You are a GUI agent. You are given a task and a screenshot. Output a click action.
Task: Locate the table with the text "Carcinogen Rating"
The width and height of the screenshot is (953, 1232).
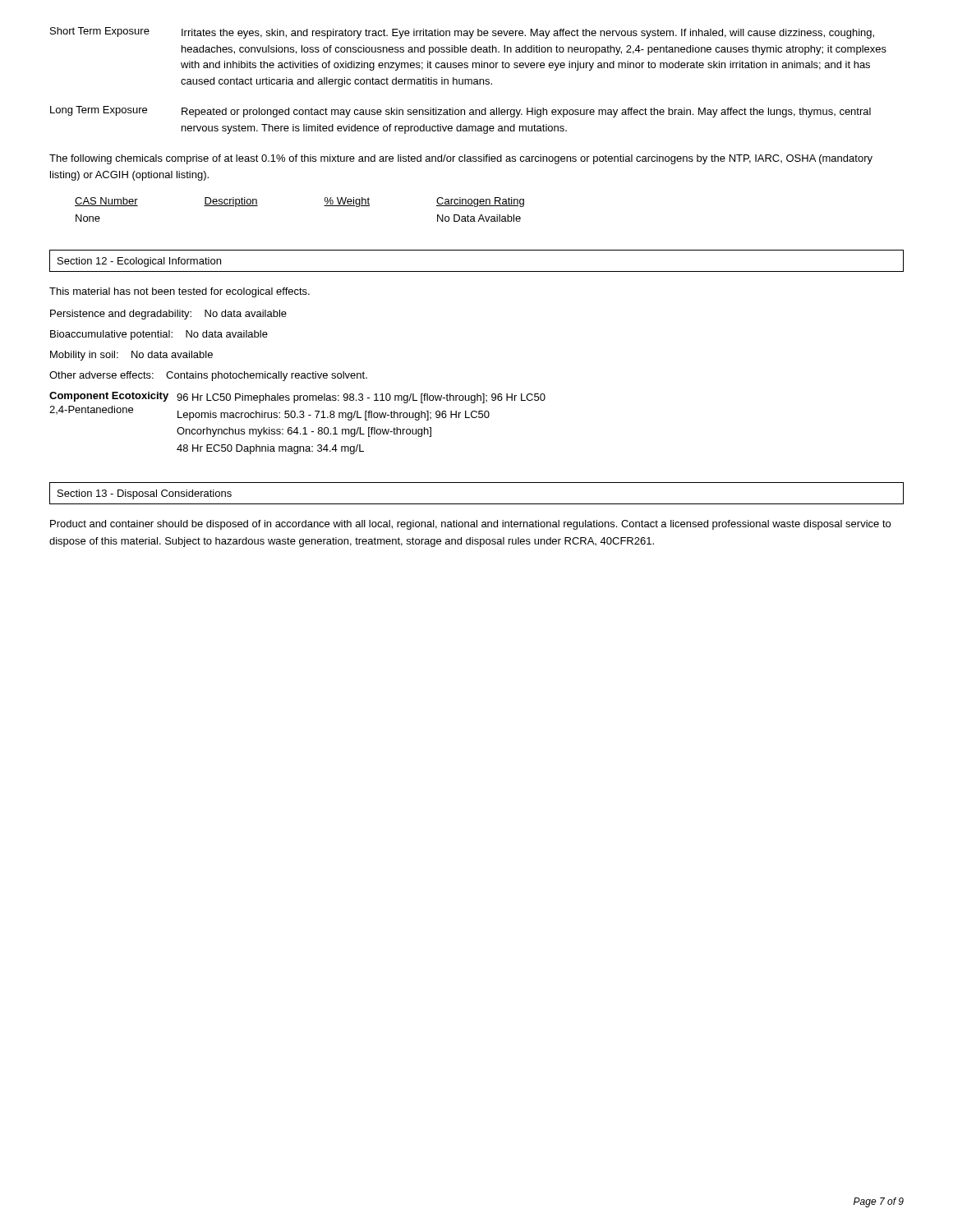[x=489, y=209]
